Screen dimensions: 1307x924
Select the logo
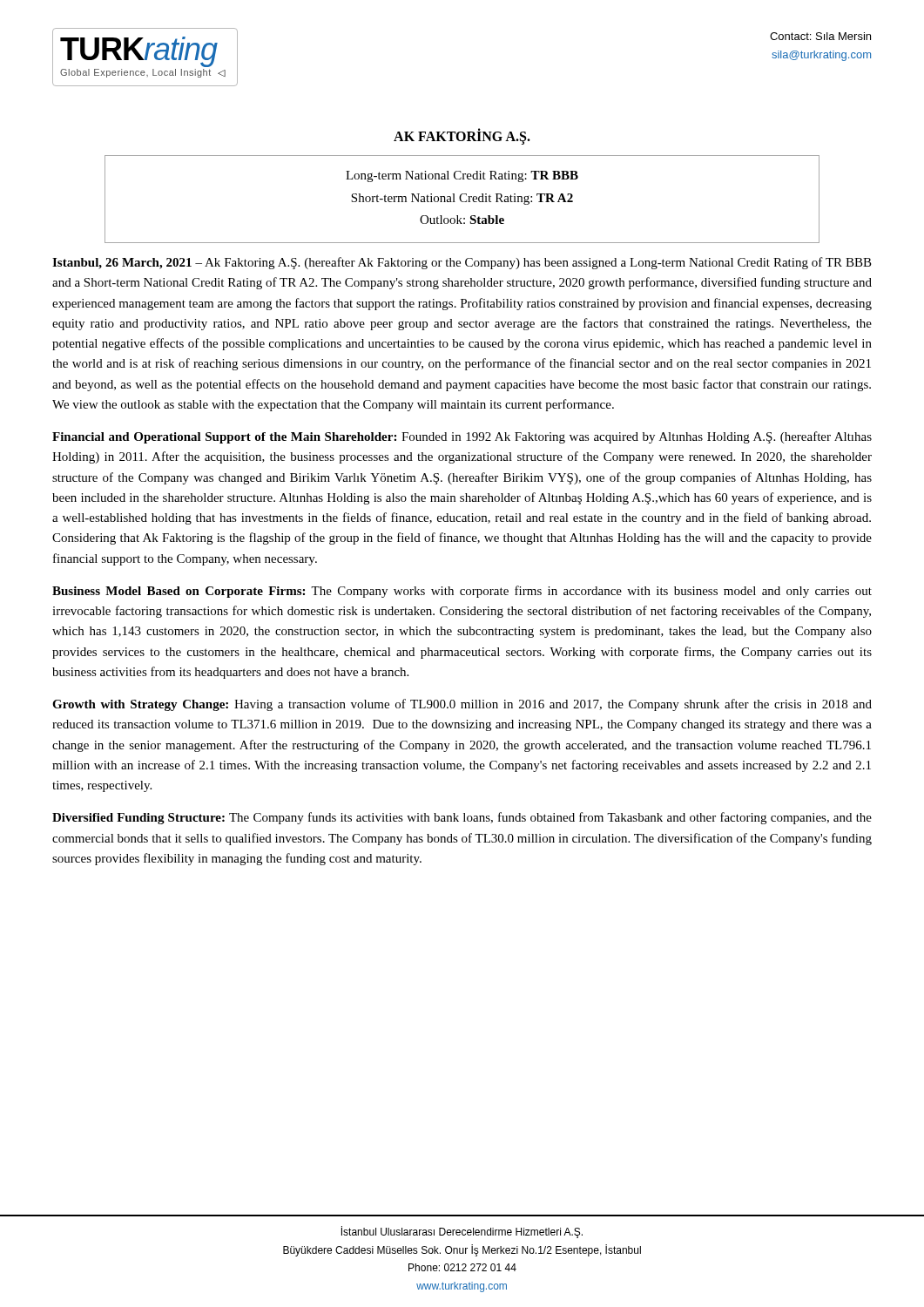(x=145, y=57)
